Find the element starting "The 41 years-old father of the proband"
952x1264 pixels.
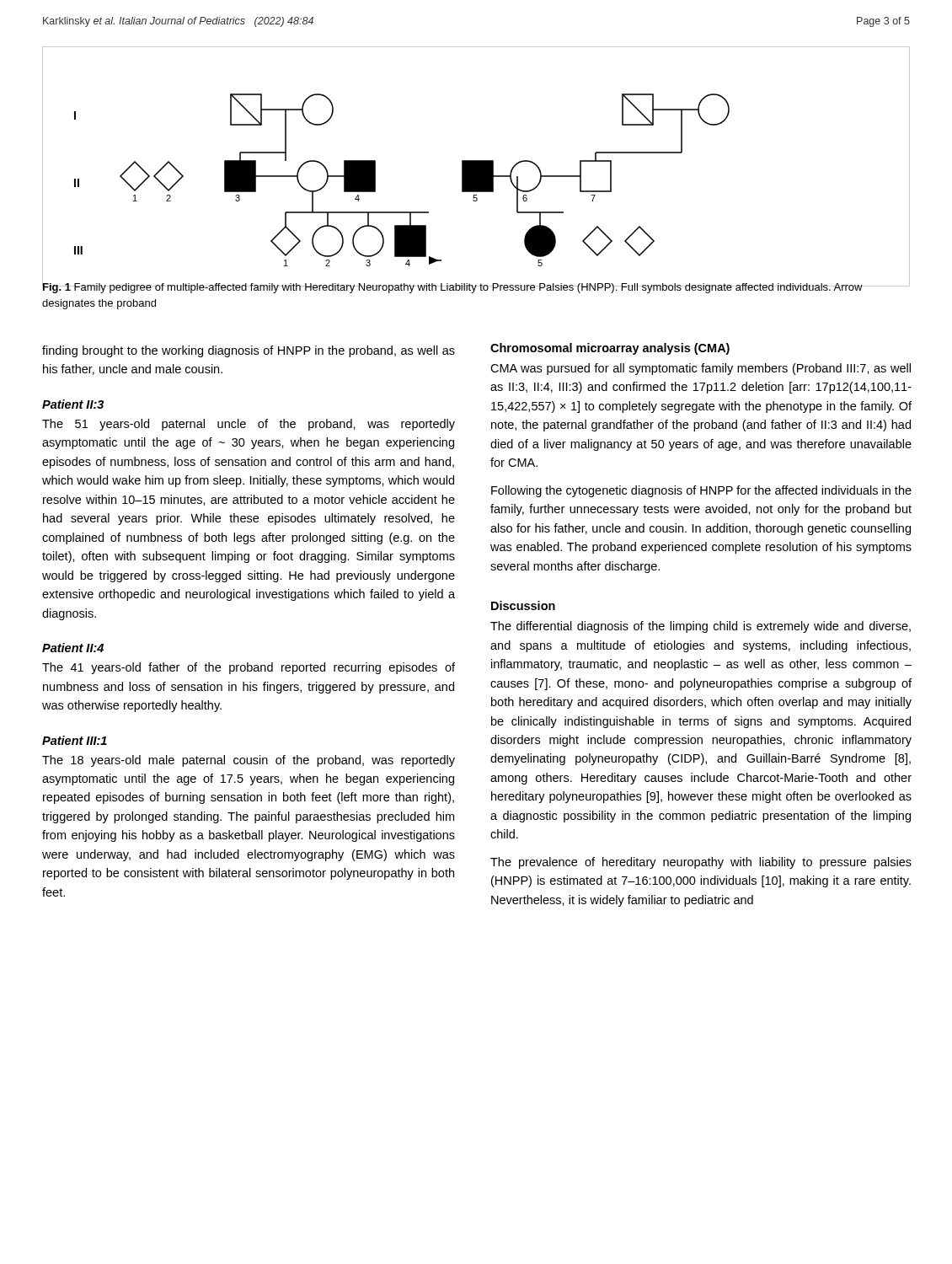[249, 687]
